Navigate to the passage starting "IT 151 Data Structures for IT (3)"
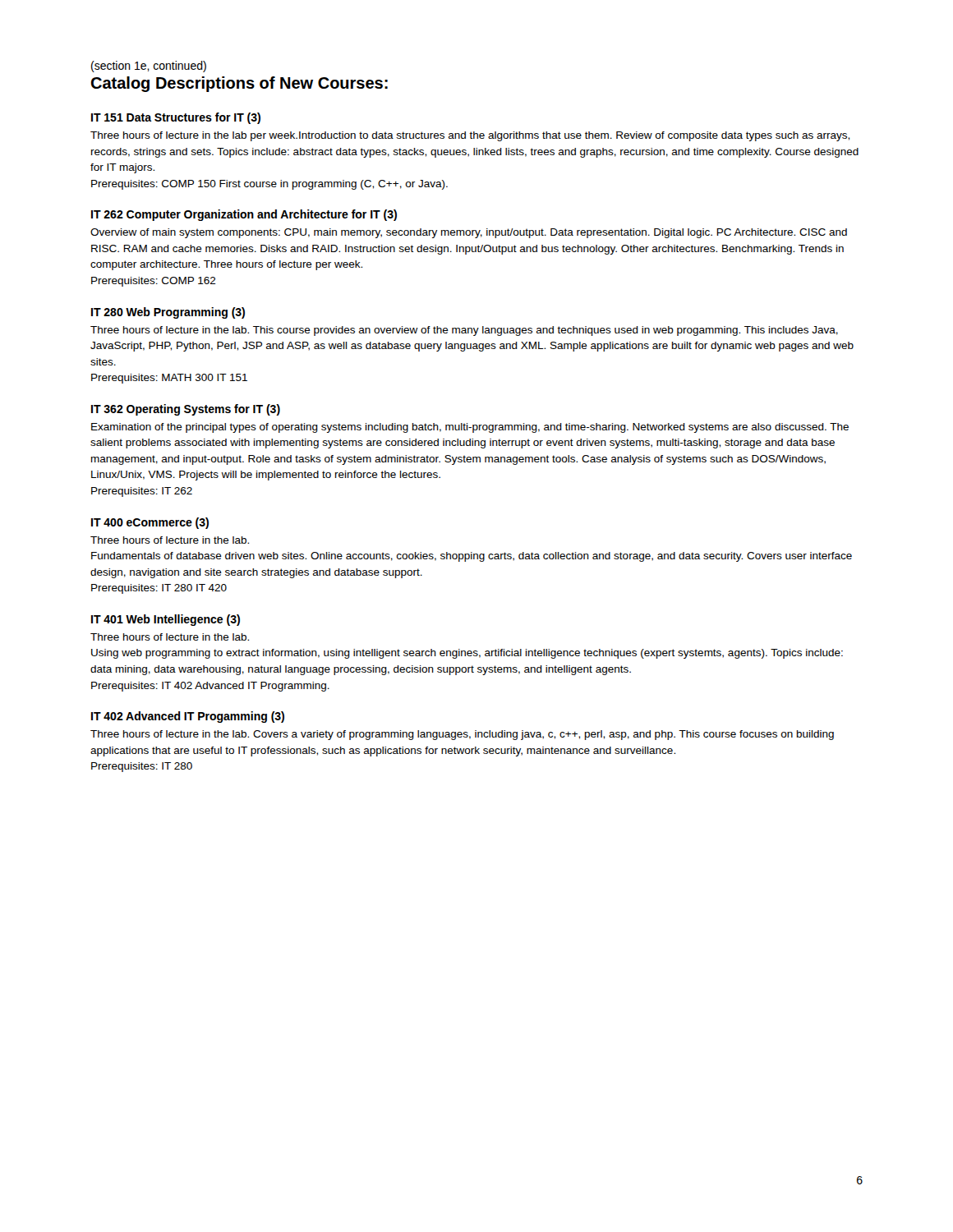The width and height of the screenshot is (953, 1232). point(176,117)
